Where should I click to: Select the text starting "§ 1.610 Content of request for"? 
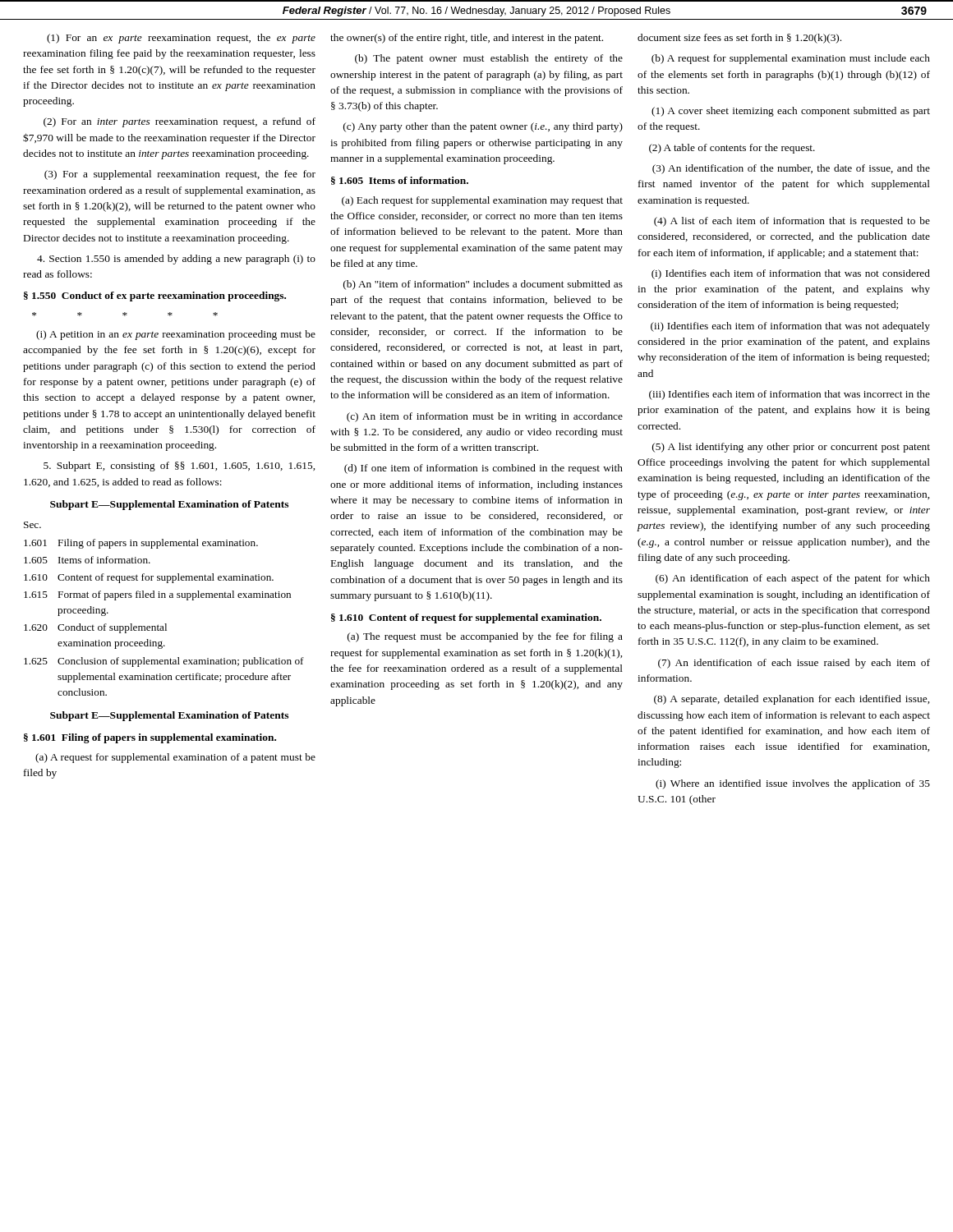coord(466,617)
